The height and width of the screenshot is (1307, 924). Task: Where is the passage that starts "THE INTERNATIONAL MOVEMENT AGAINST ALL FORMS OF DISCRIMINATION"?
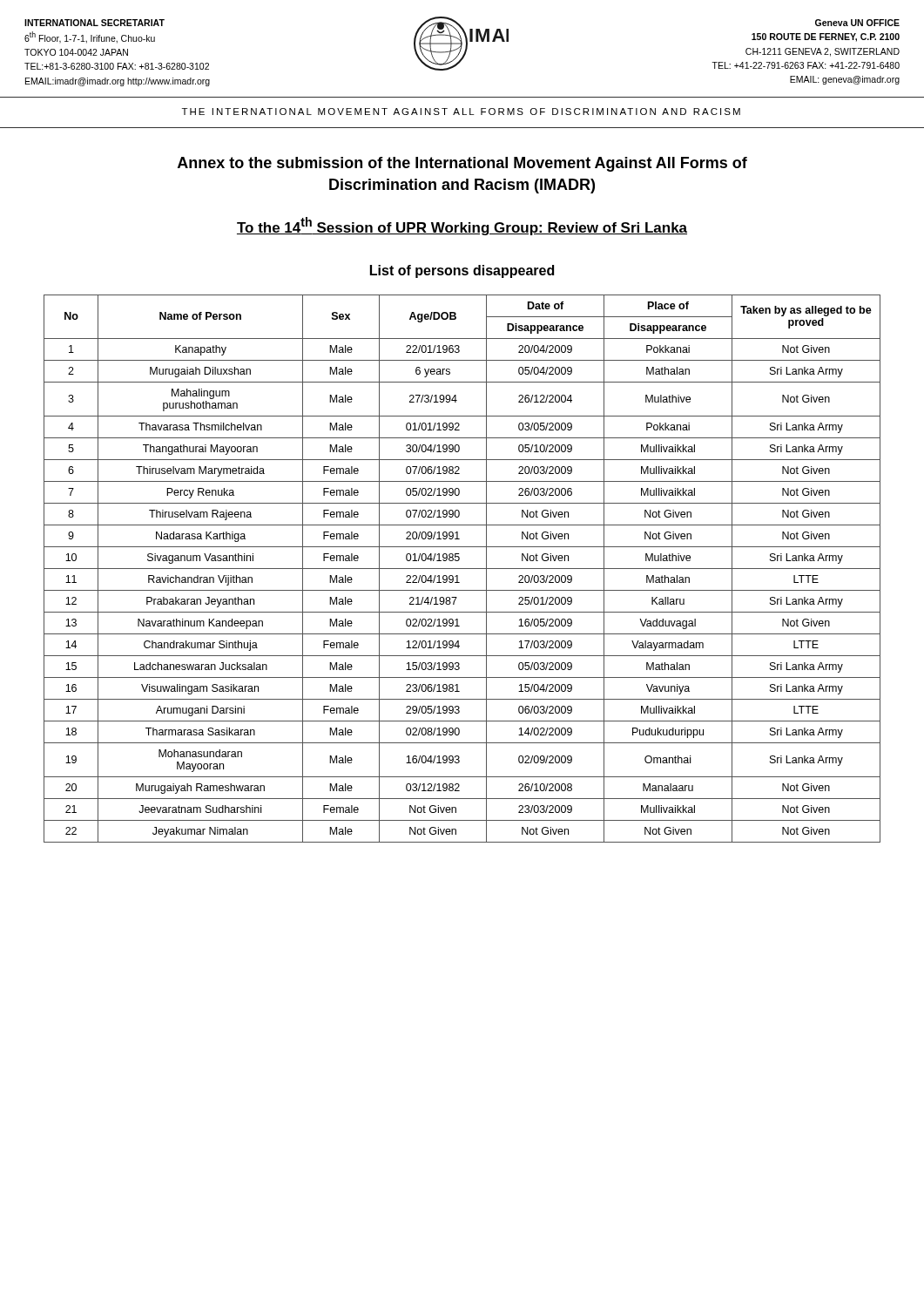462,111
